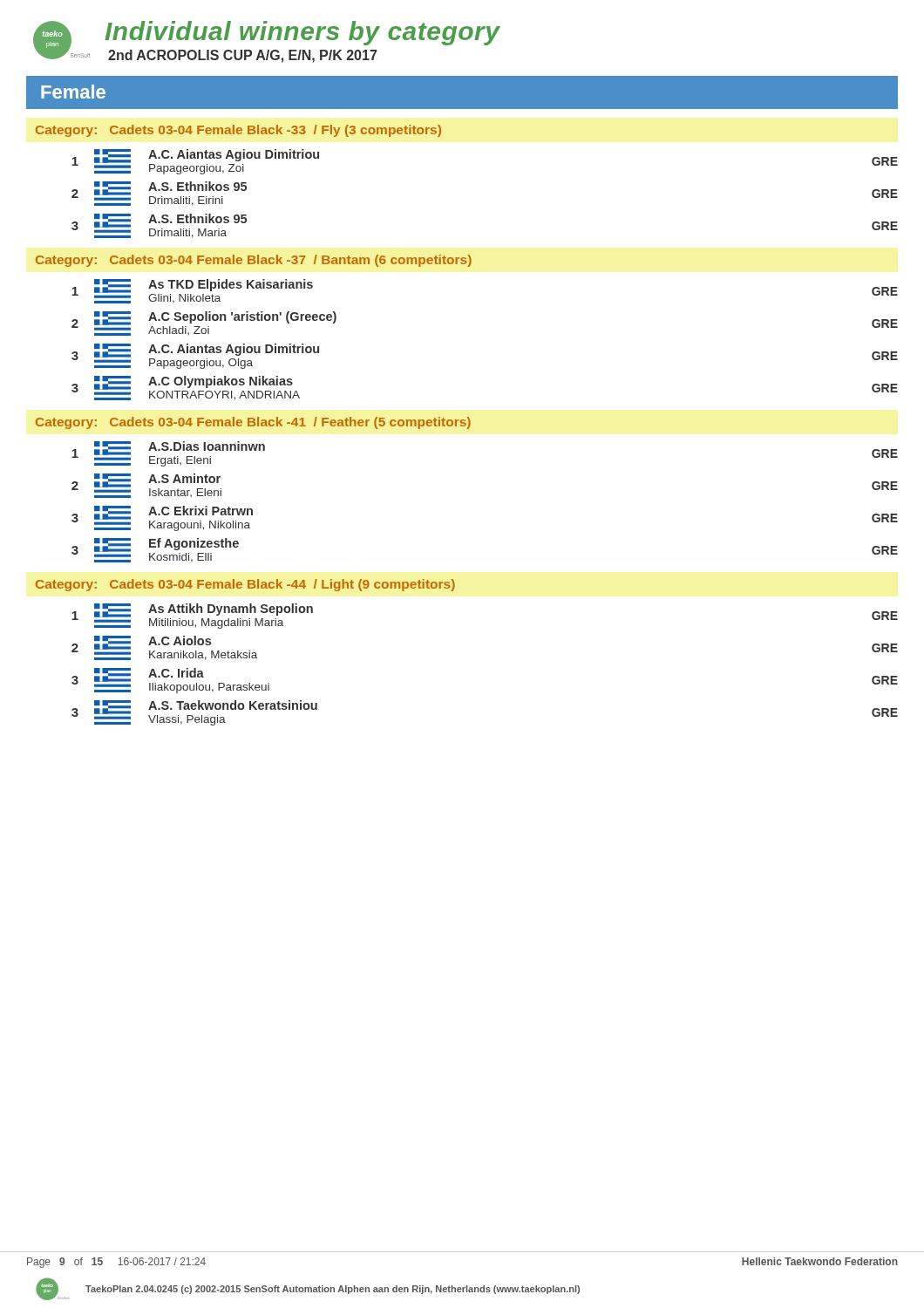Find the list item that says "2 A.S Amintor"
The width and height of the screenshot is (924, 1308).
click(150, 483)
